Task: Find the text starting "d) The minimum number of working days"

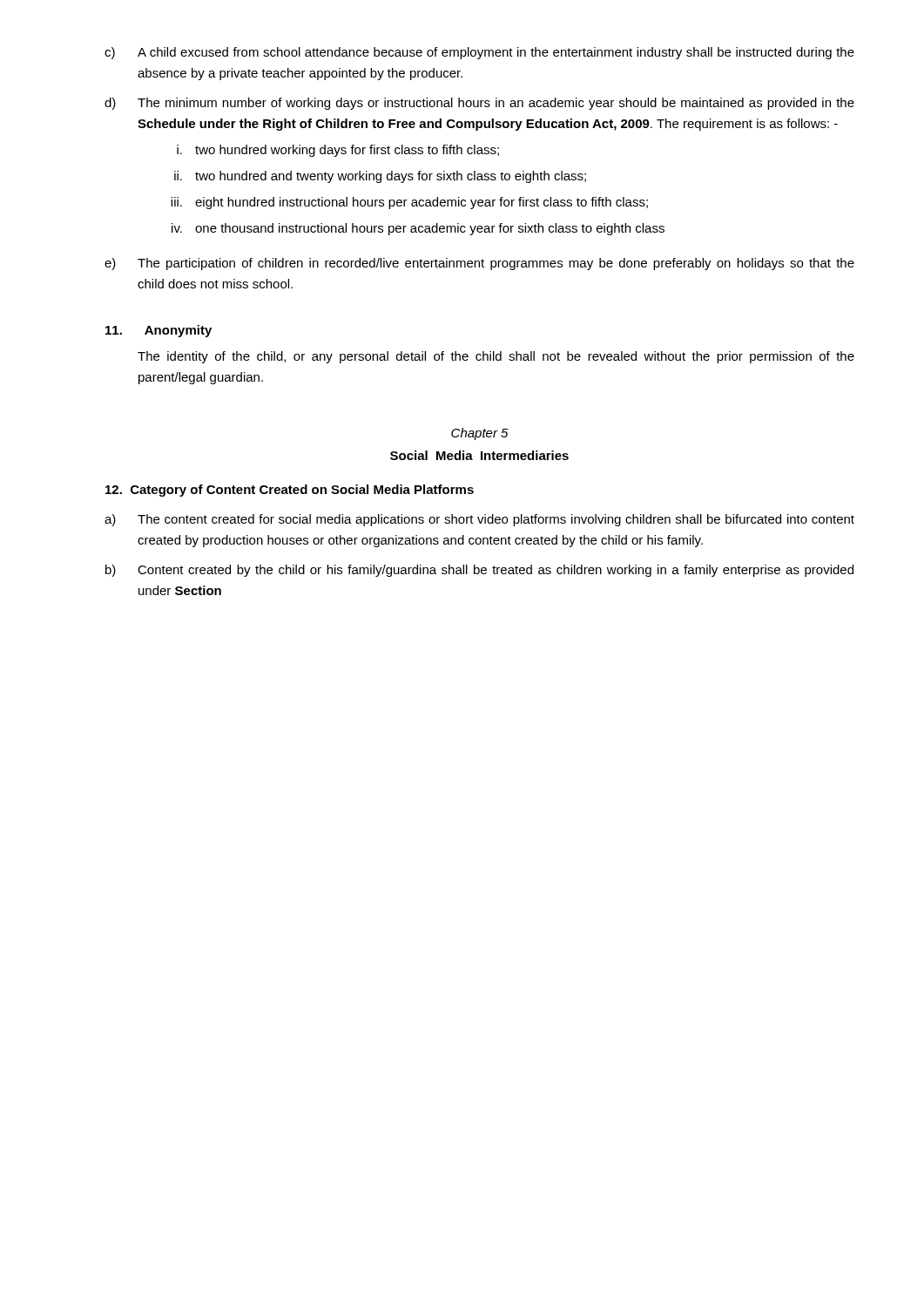Action: (479, 168)
